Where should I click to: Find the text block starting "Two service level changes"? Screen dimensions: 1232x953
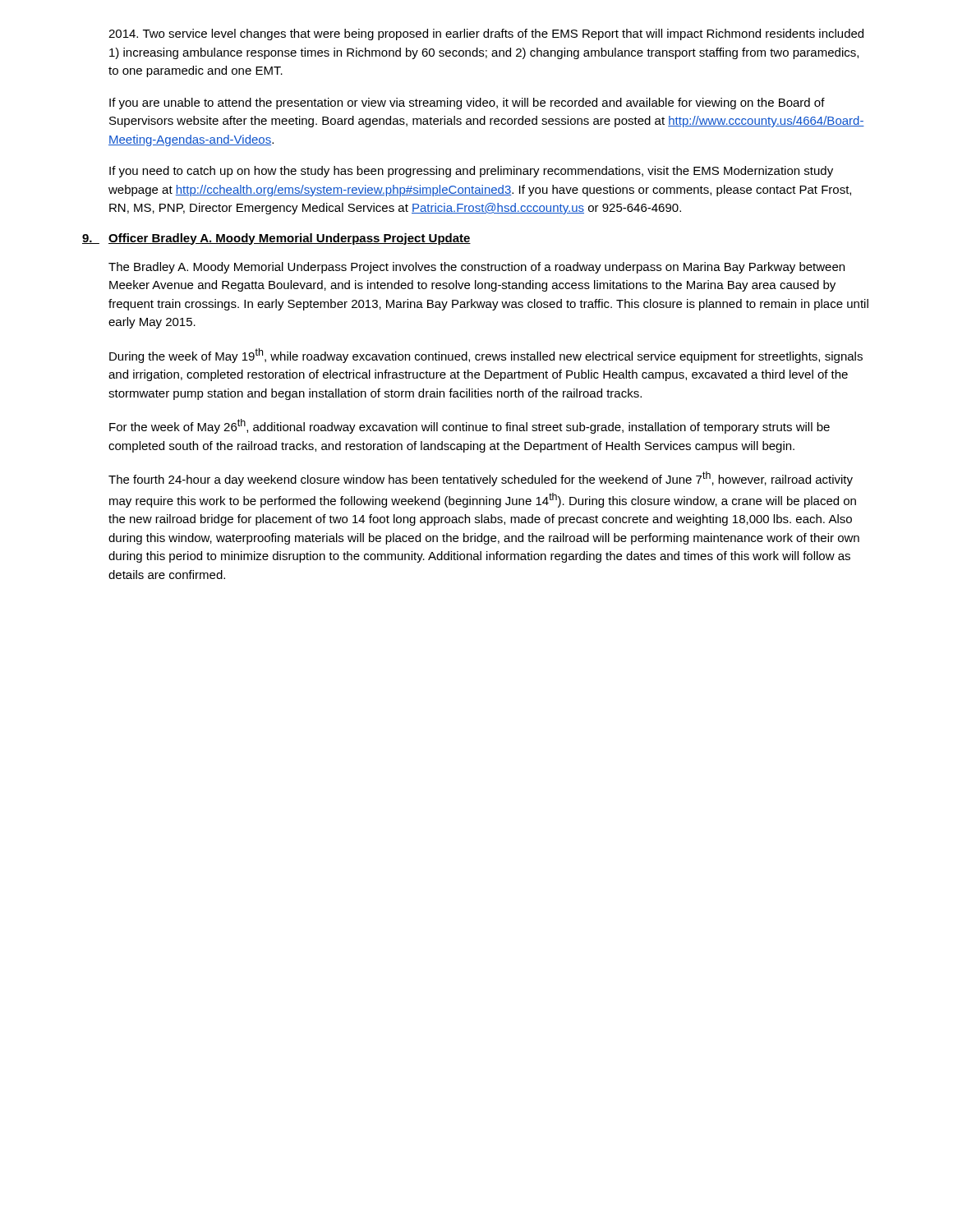click(x=490, y=52)
